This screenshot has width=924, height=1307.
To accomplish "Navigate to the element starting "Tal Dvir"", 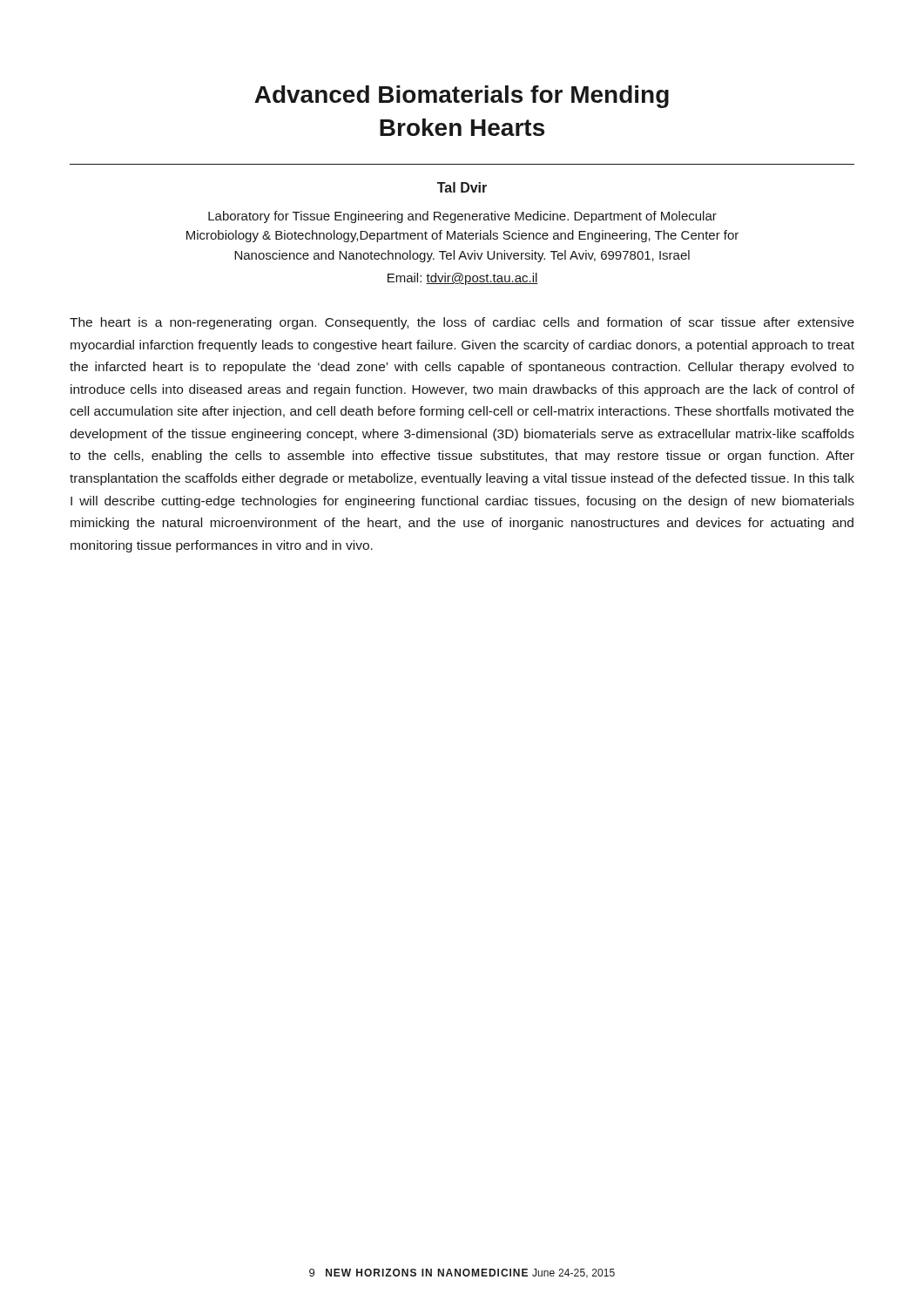I will (462, 188).
